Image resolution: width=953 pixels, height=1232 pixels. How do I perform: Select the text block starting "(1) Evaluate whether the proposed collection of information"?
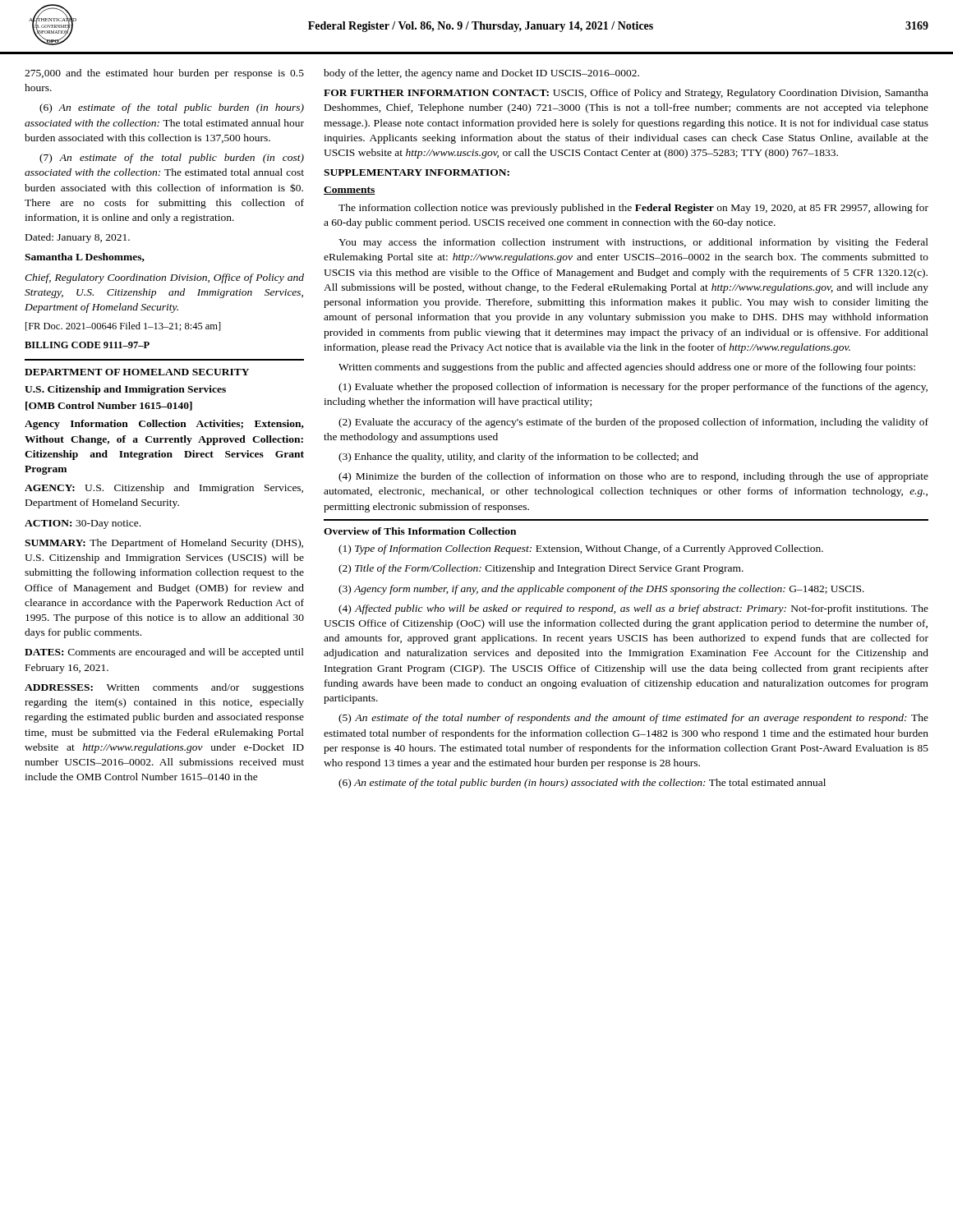pos(626,395)
